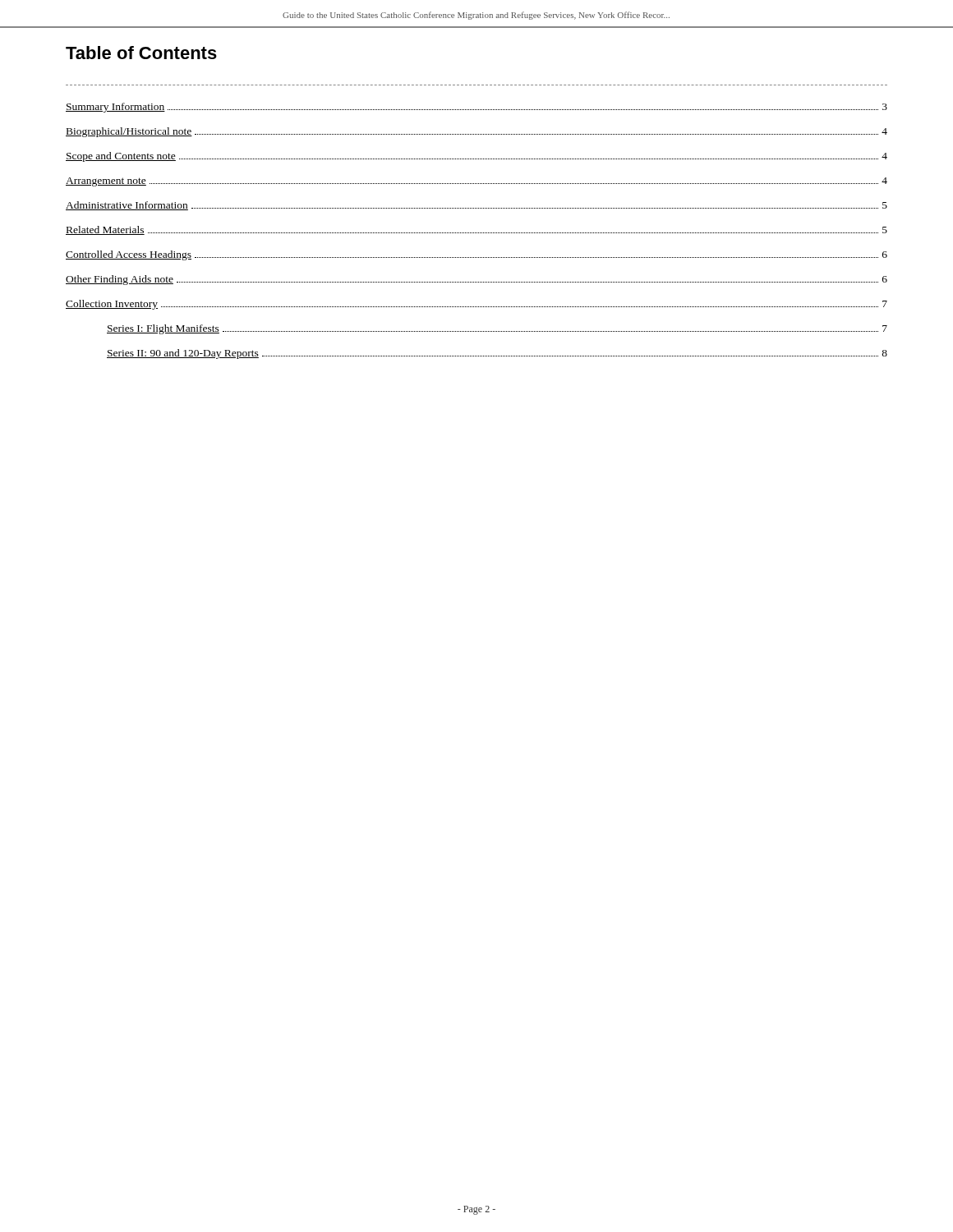Find the region starting "Series I: Flight"
This screenshot has width=953, height=1232.
click(497, 329)
